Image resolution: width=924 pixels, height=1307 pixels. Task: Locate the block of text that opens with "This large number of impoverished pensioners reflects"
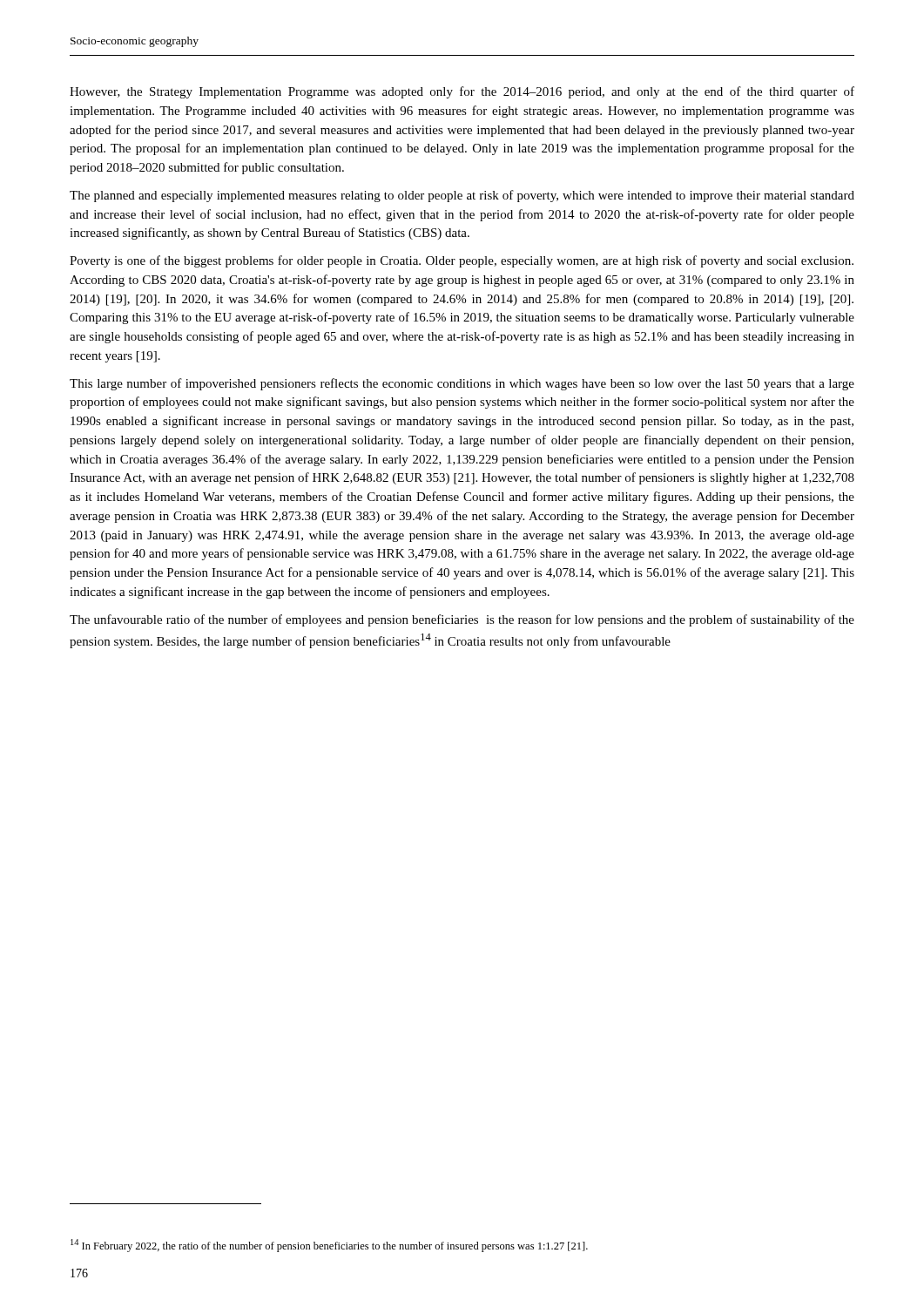[x=462, y=487]
